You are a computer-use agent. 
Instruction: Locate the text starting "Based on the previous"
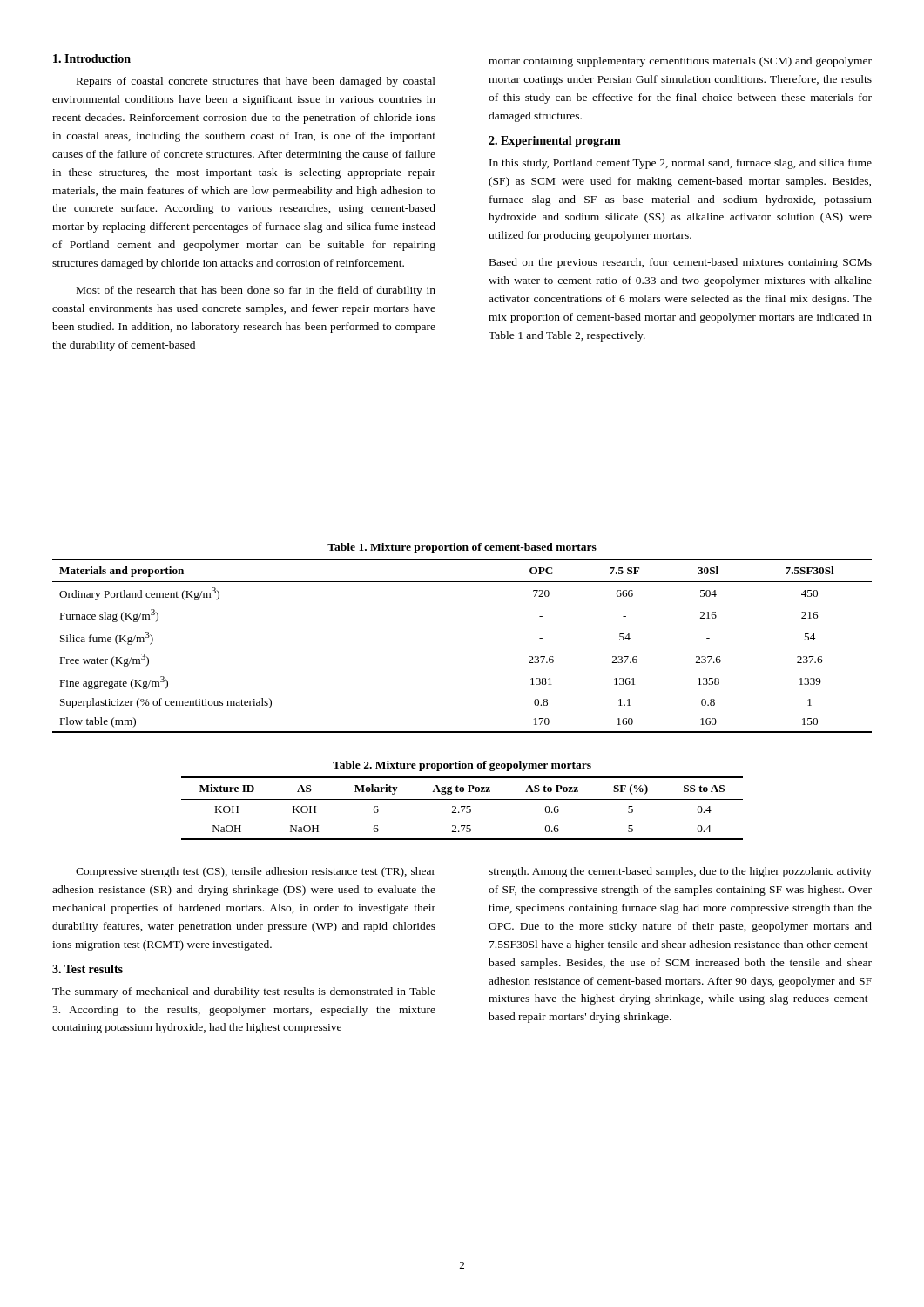[680, 299]
